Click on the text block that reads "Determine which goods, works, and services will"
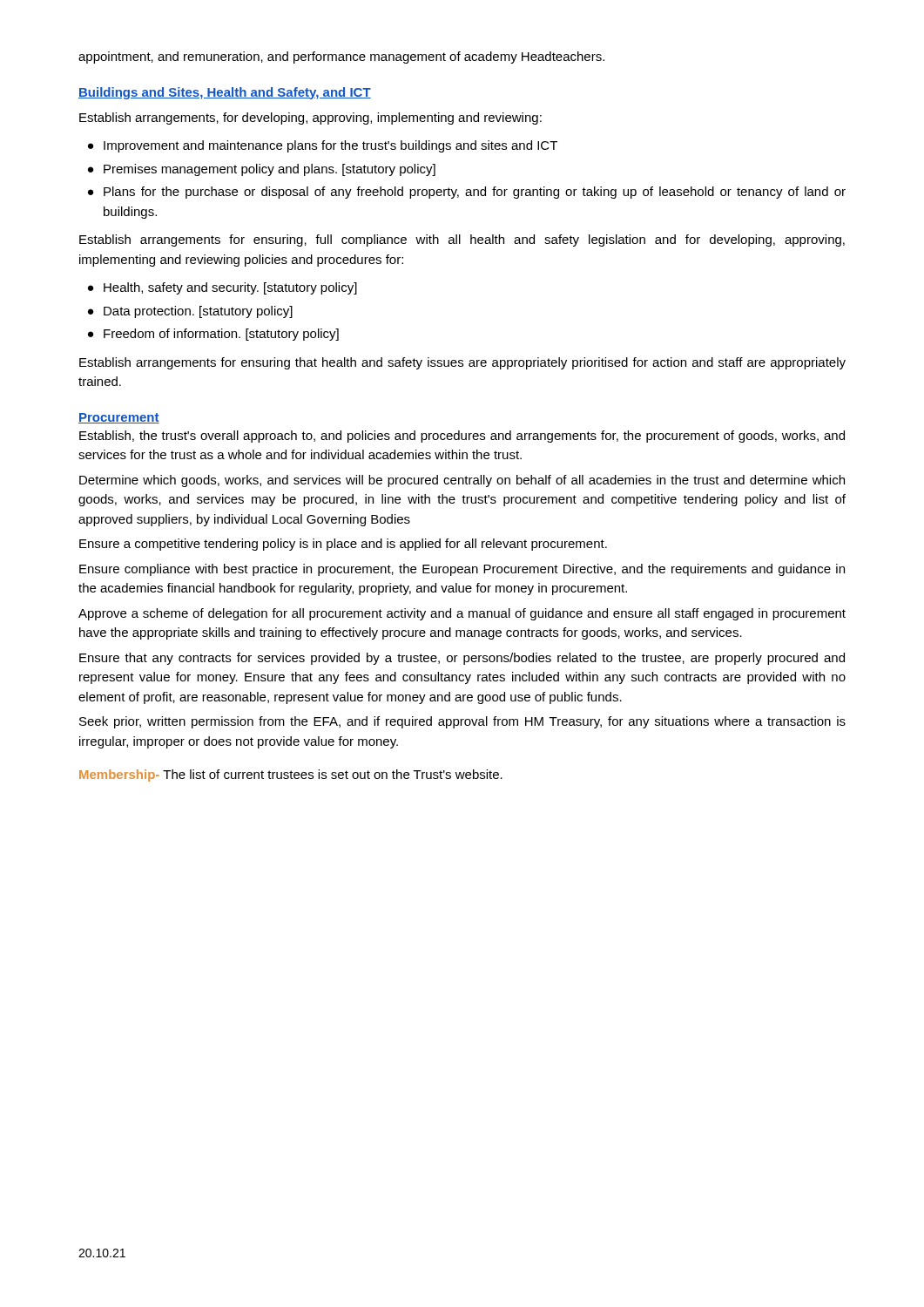 pos(462,499)
